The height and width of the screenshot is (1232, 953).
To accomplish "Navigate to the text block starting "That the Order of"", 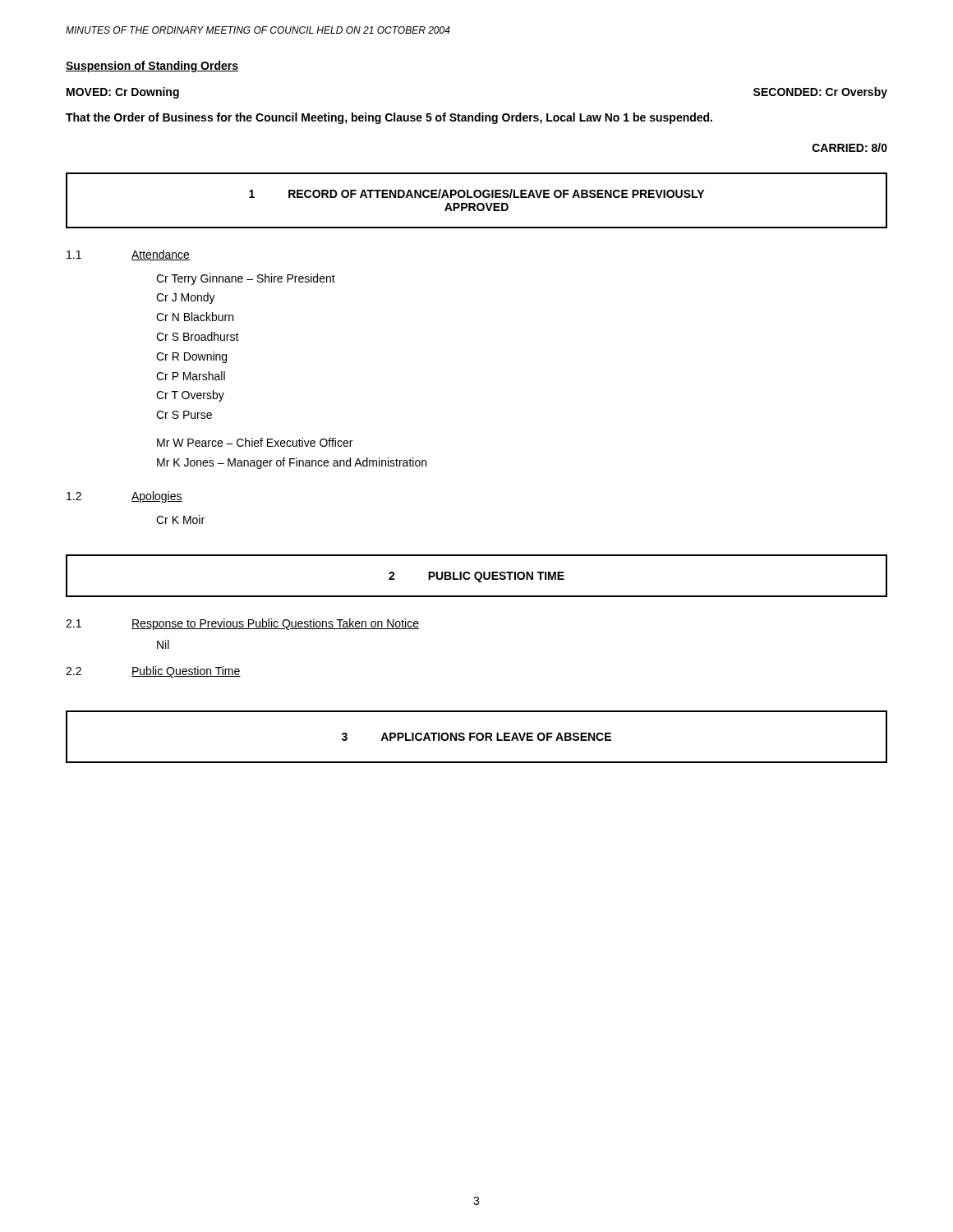I will (389, 117).
